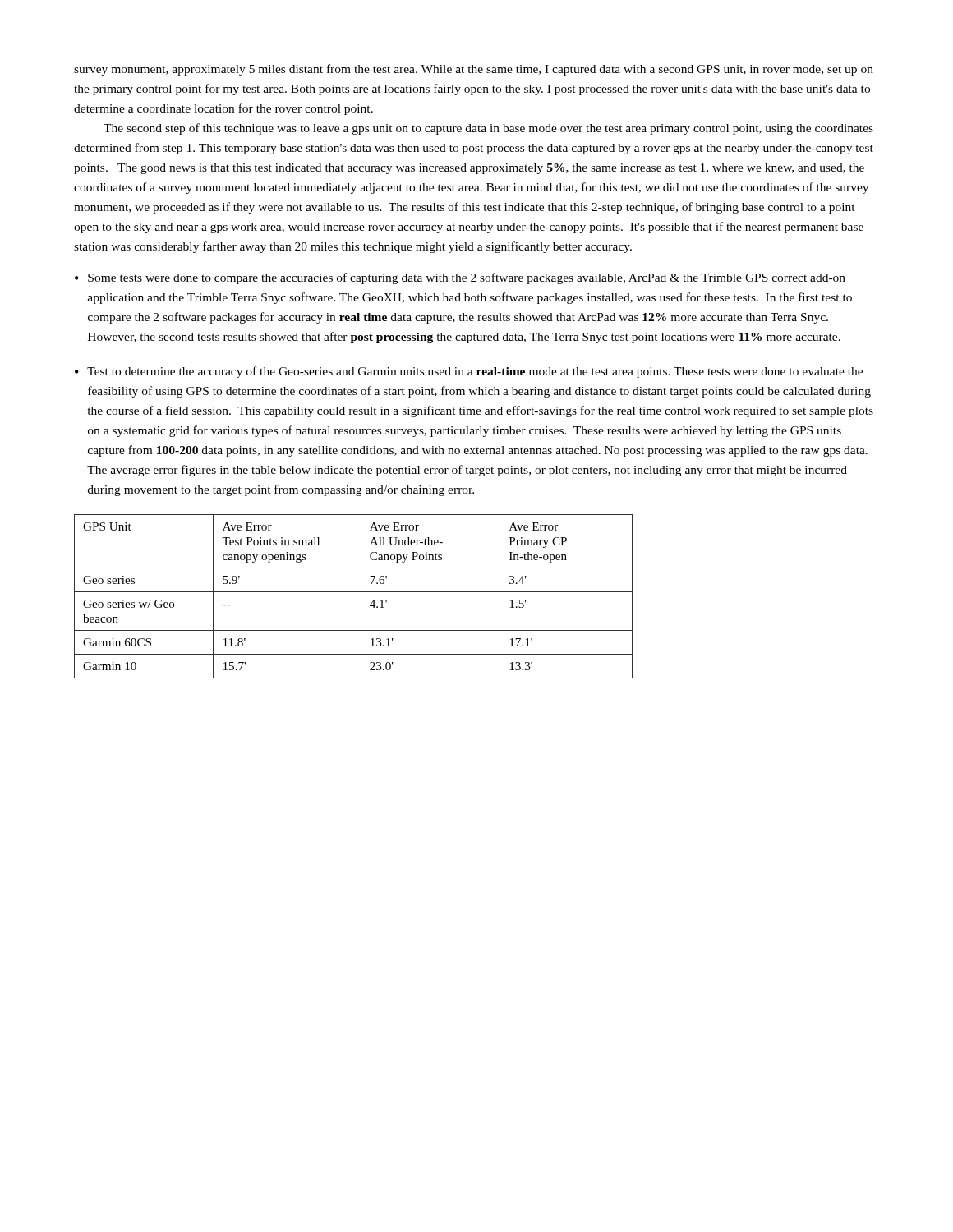
Task: Locate the table with the text "Geo series w/ Geo beacon"
Action: (x=476, y=597)
